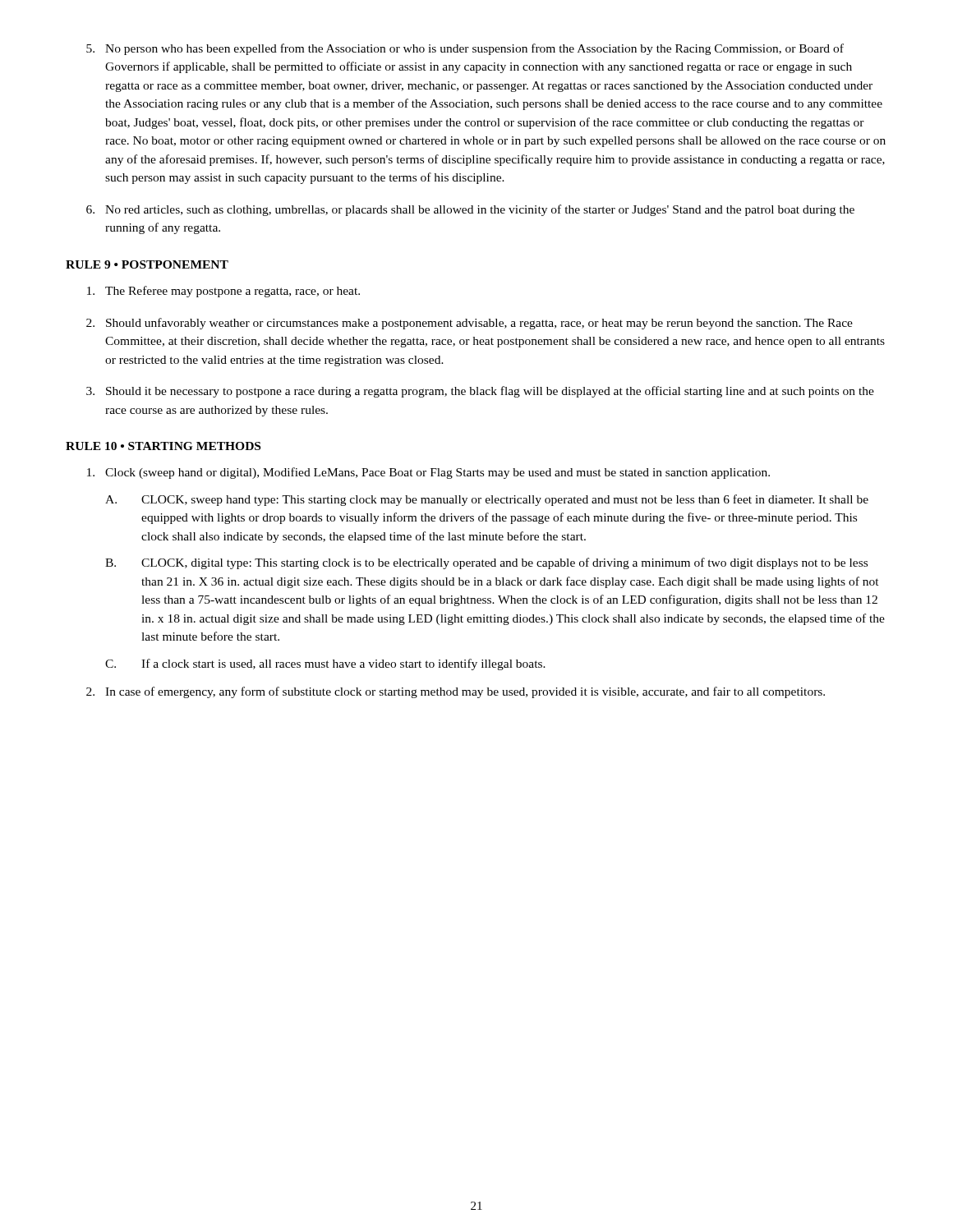Screen dimensions: 1232x953
Task: Where does it say "RULE 10 • STARTING METHODS"?
Action: pyautogui.click(x=163, y=446)
